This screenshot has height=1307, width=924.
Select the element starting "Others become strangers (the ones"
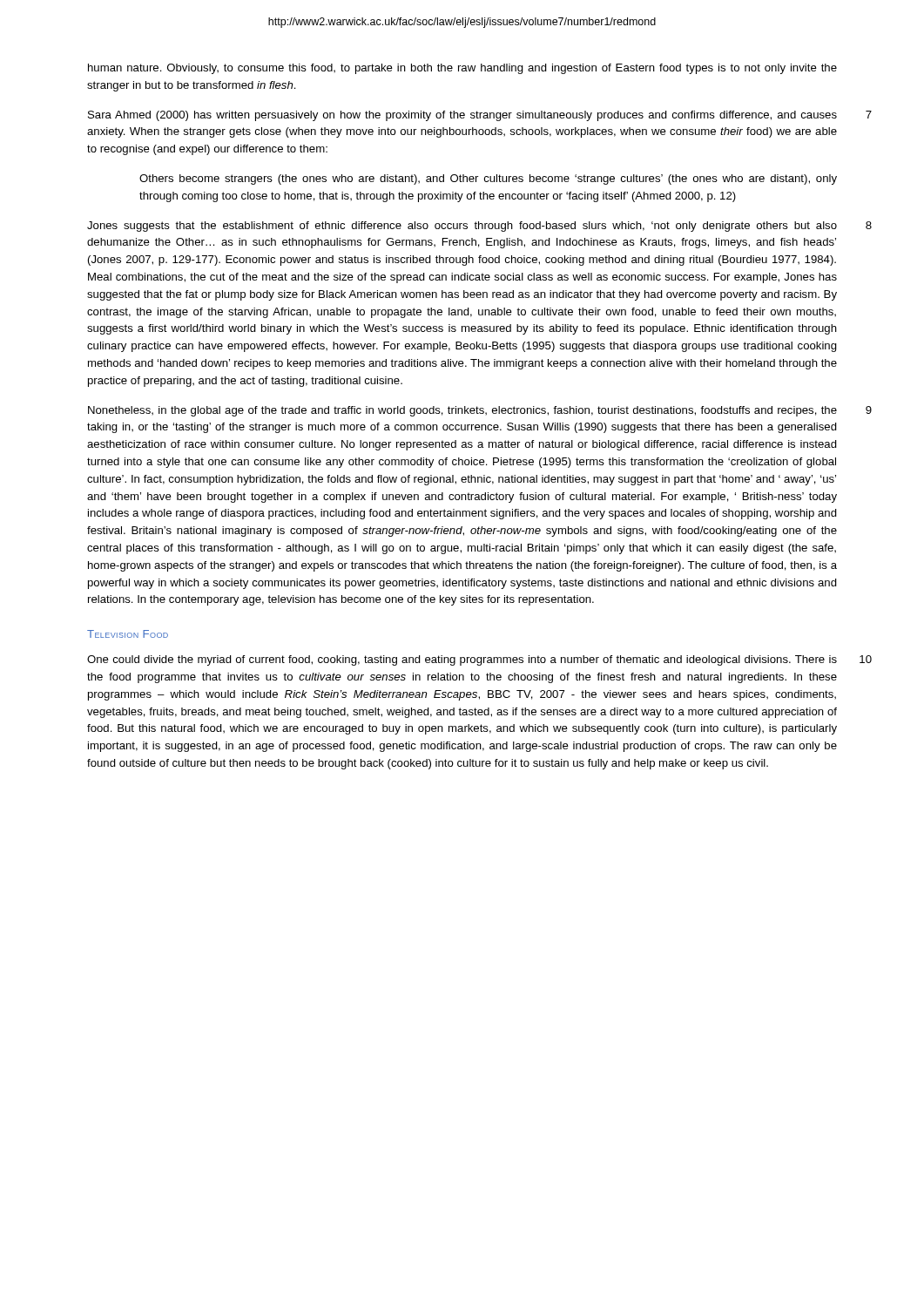(488, 187)
